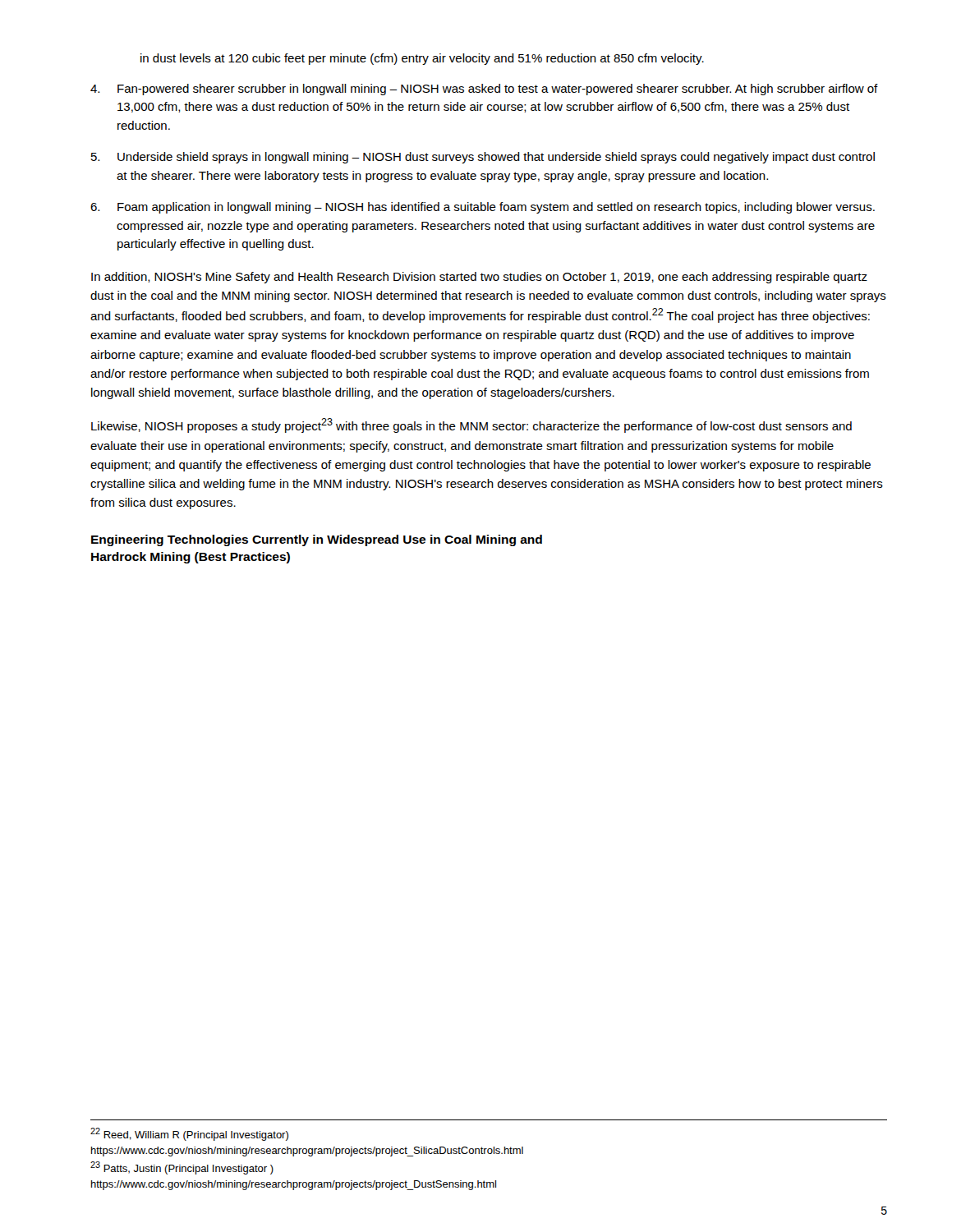Locate the text block containing "Likewise, NIOSH proposes a study"
961x1232 pixels.
pos(487,463)
